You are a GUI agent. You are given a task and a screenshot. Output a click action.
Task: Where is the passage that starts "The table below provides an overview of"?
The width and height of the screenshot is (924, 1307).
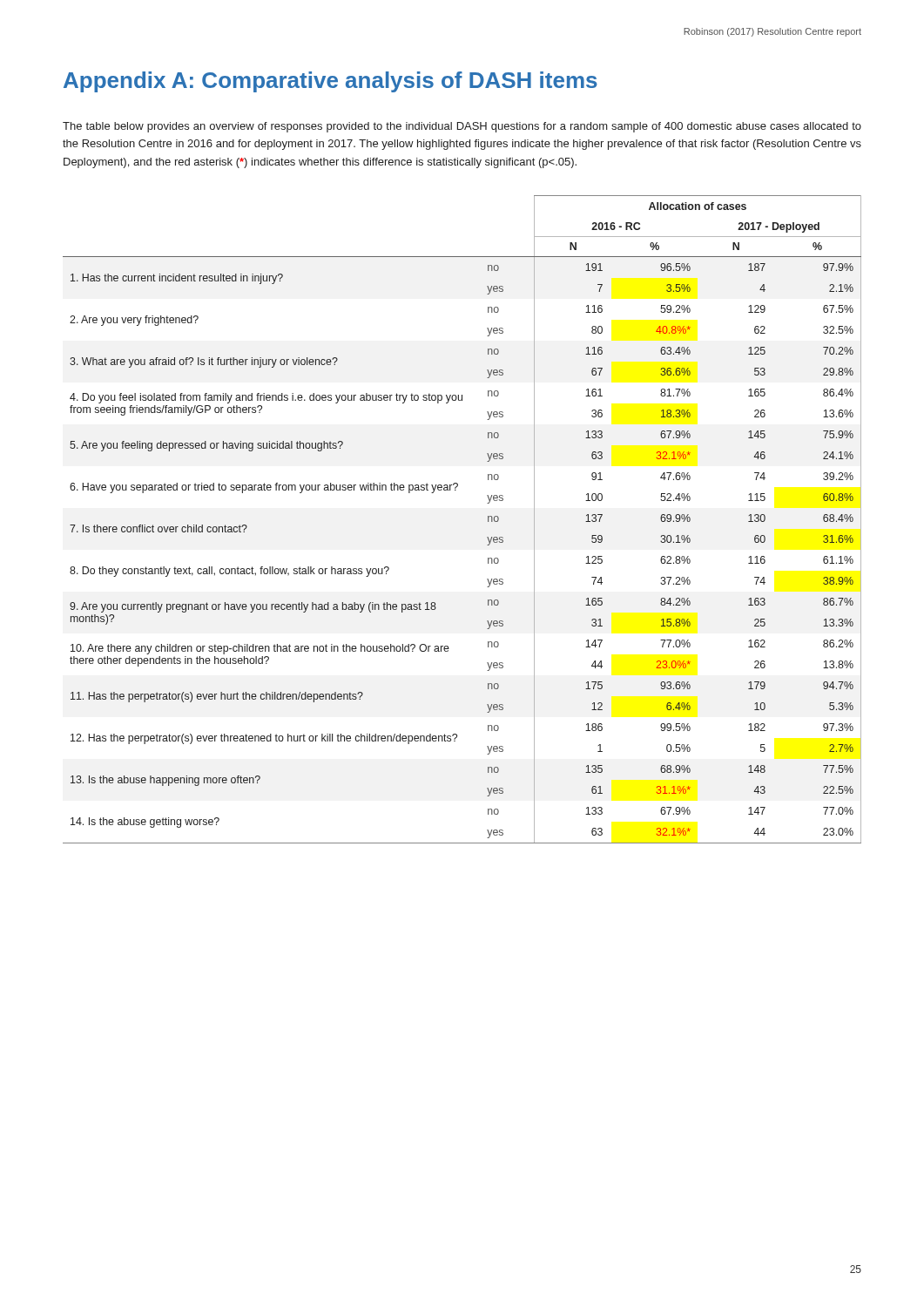click(x=462, y=143)
